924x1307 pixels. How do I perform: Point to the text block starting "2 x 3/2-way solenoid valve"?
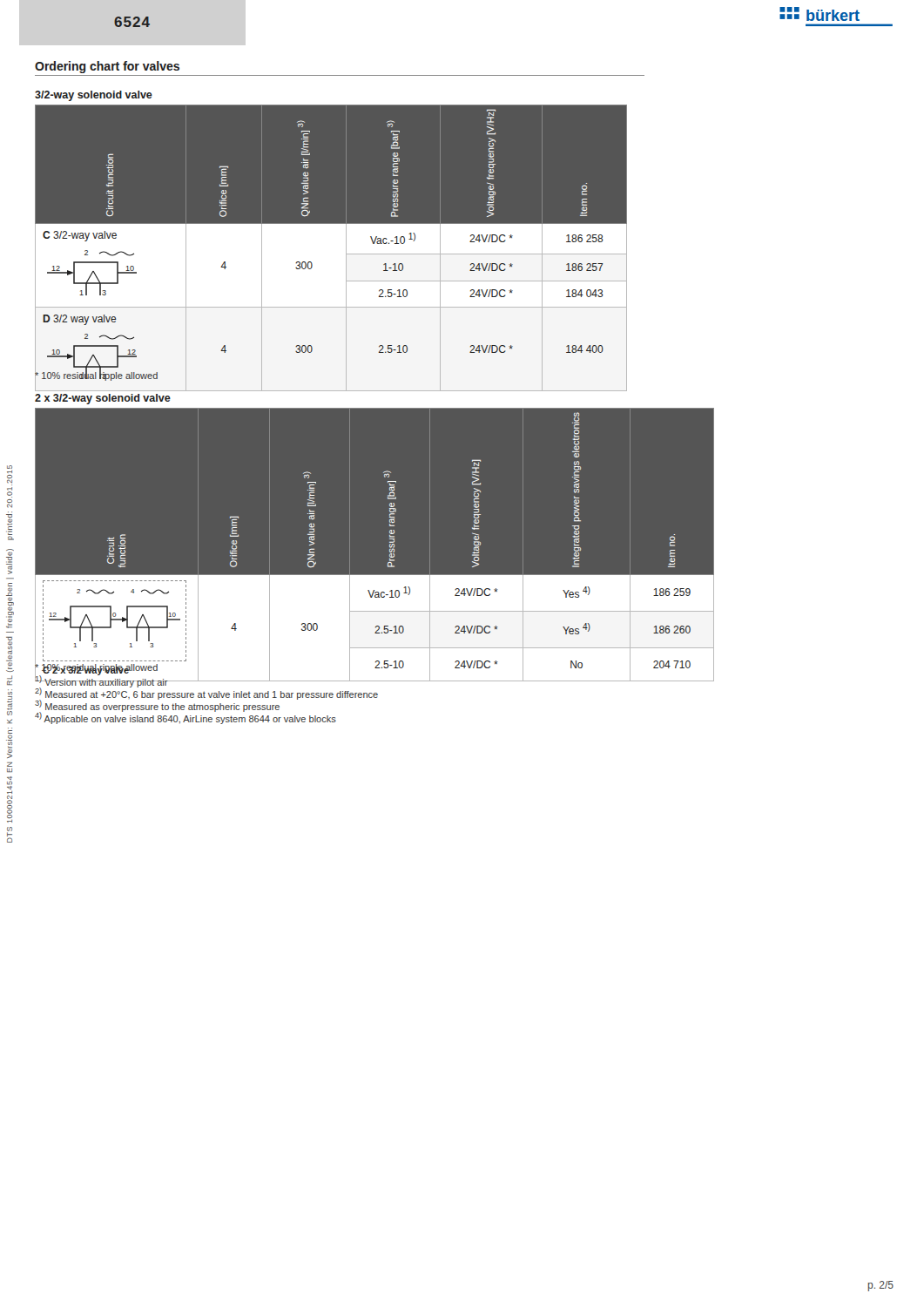(x=103, y=398)
